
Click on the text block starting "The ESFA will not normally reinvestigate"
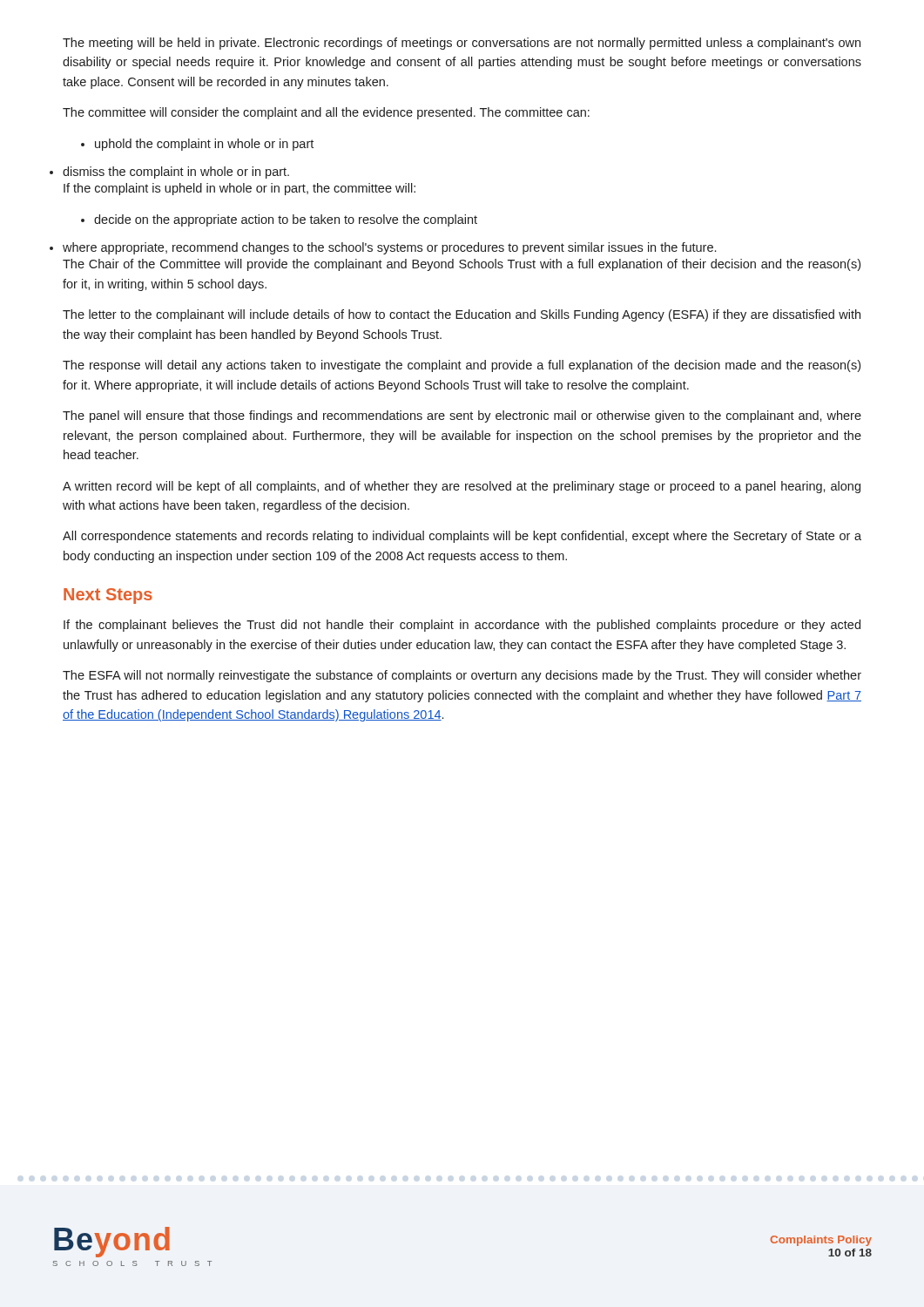462,695
